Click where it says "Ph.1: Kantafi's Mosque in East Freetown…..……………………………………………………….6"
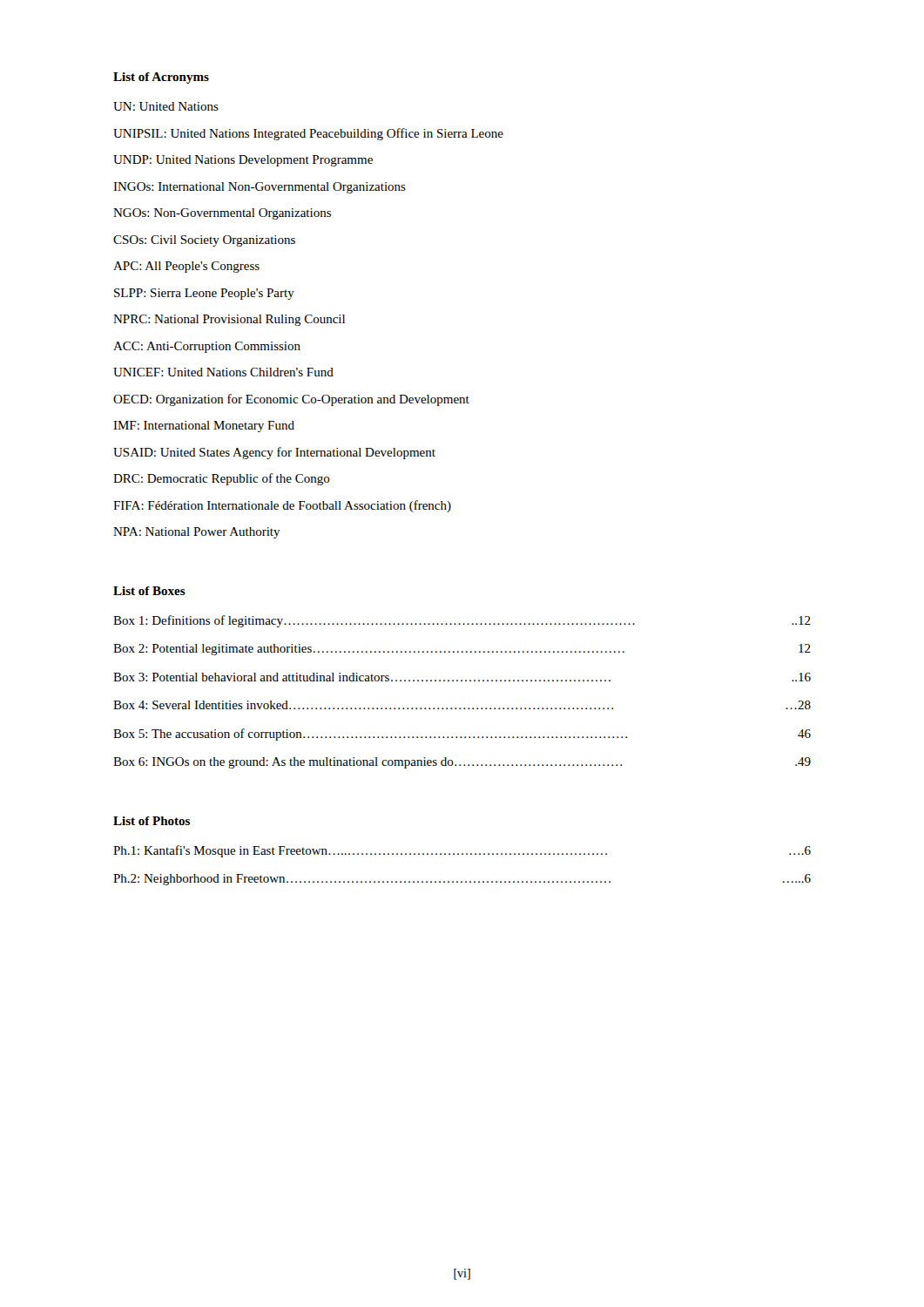 click(462, 850)
